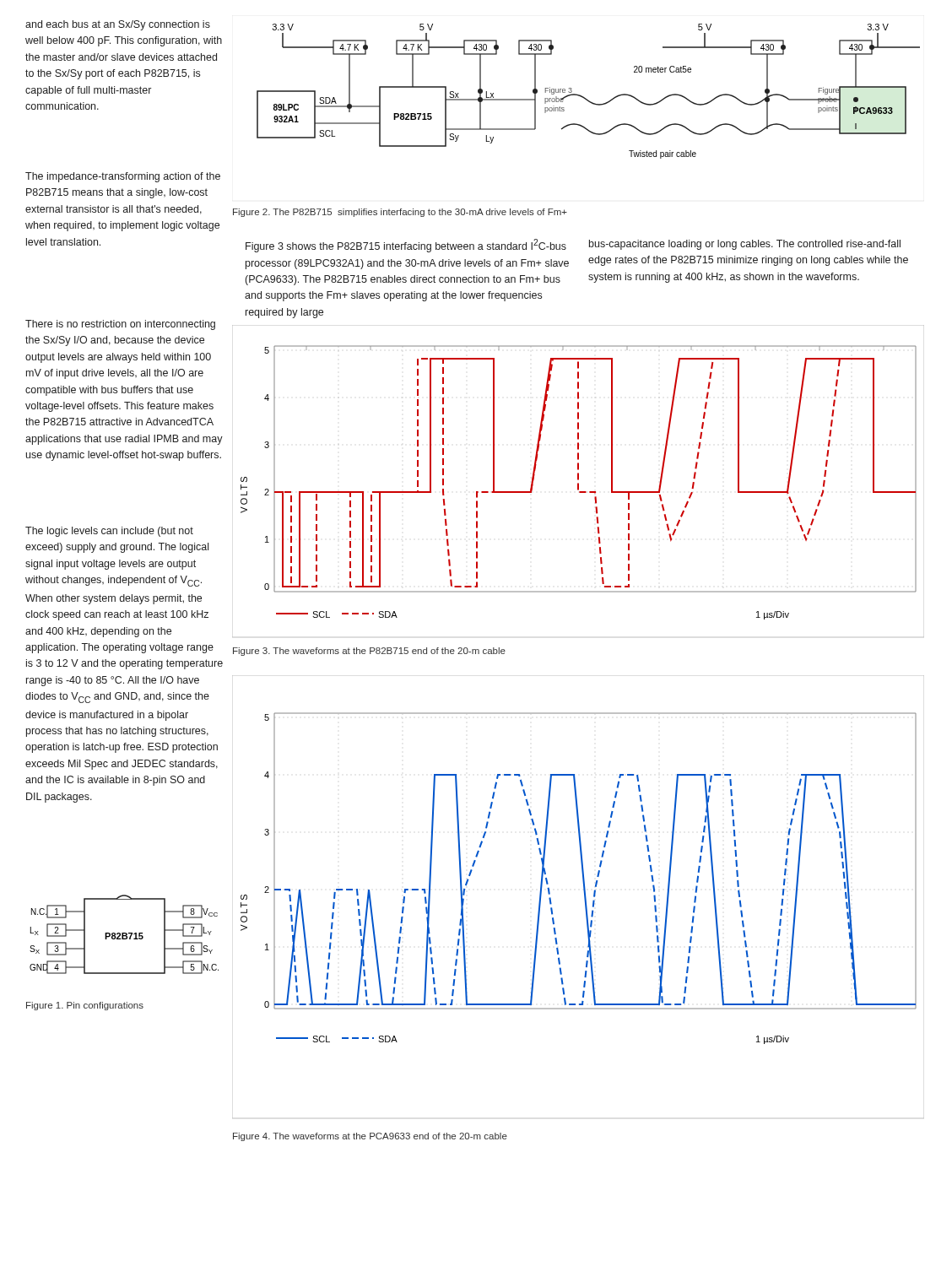The width and height of the screenshot is (952, 1266).
Task: Navigate to the text starting "Figure 2. The"
Action: pyautogui.click(x=400, y=212)
